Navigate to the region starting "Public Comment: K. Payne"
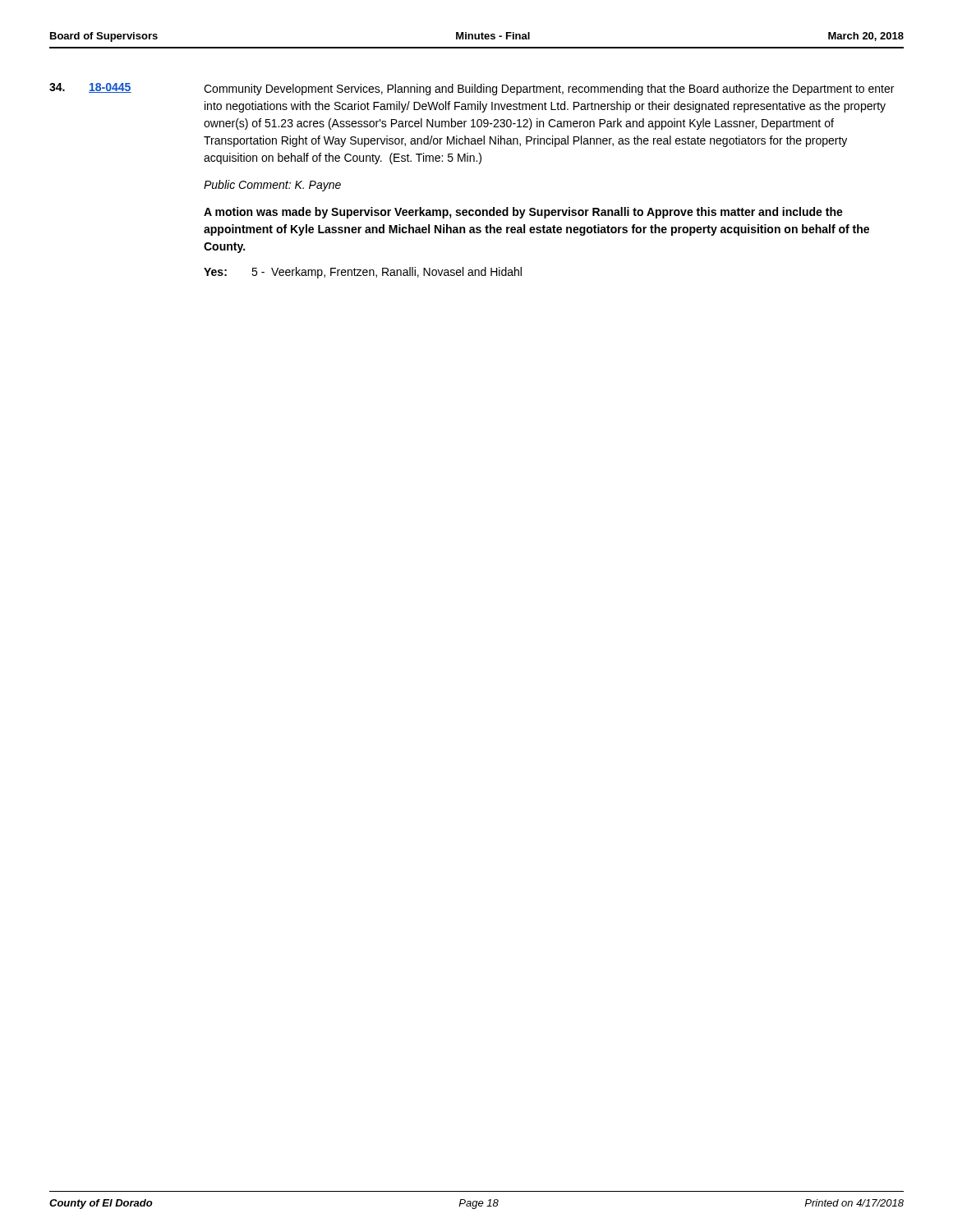The height and width of the screenshot is (1232, 953). point(272,185)
